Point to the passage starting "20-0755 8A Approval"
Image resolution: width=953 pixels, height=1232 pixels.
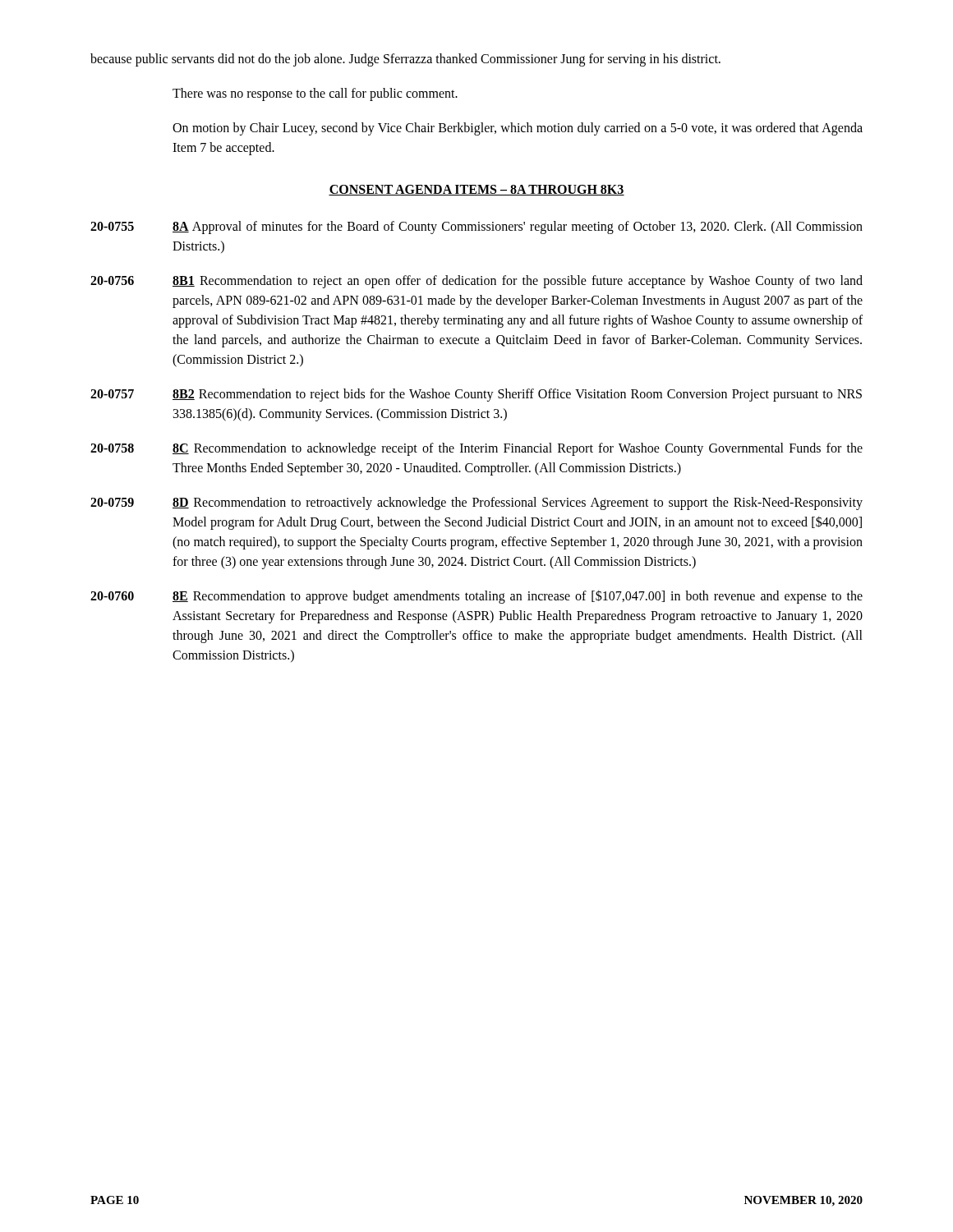(x=476, y=237)
